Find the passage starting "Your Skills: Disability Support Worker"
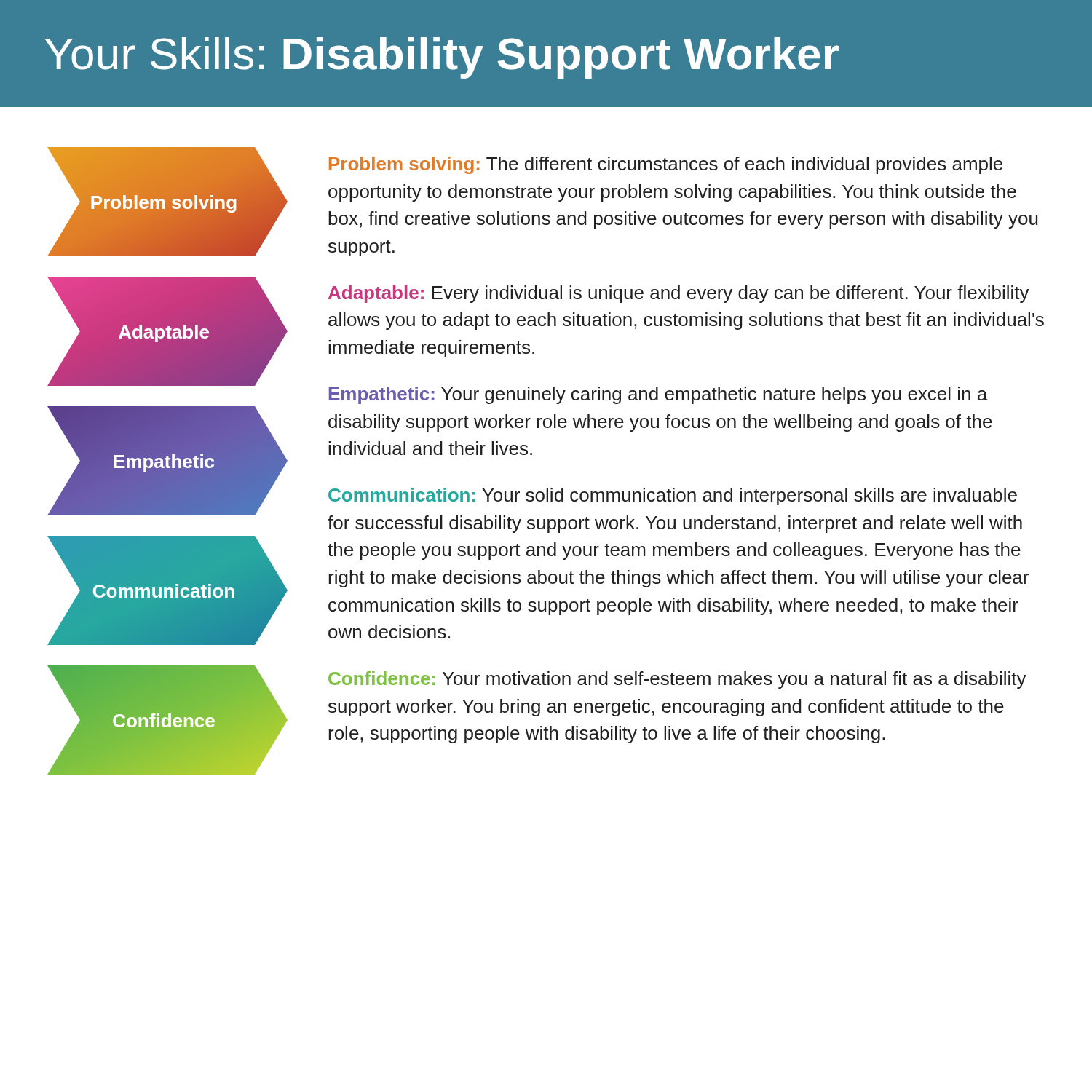 [x=546, y=54]
